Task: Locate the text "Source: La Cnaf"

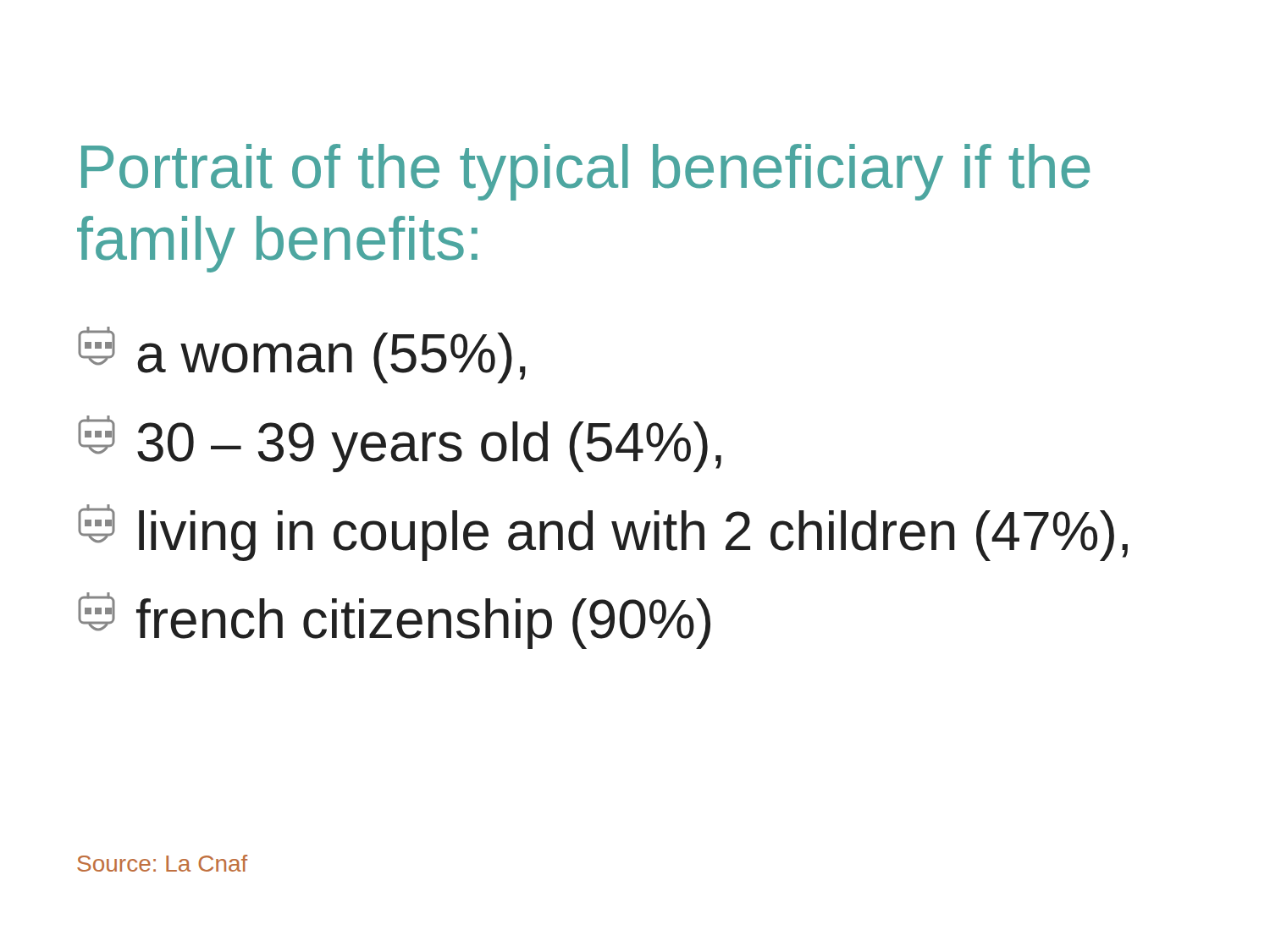Action: click(x=162, y=864)
